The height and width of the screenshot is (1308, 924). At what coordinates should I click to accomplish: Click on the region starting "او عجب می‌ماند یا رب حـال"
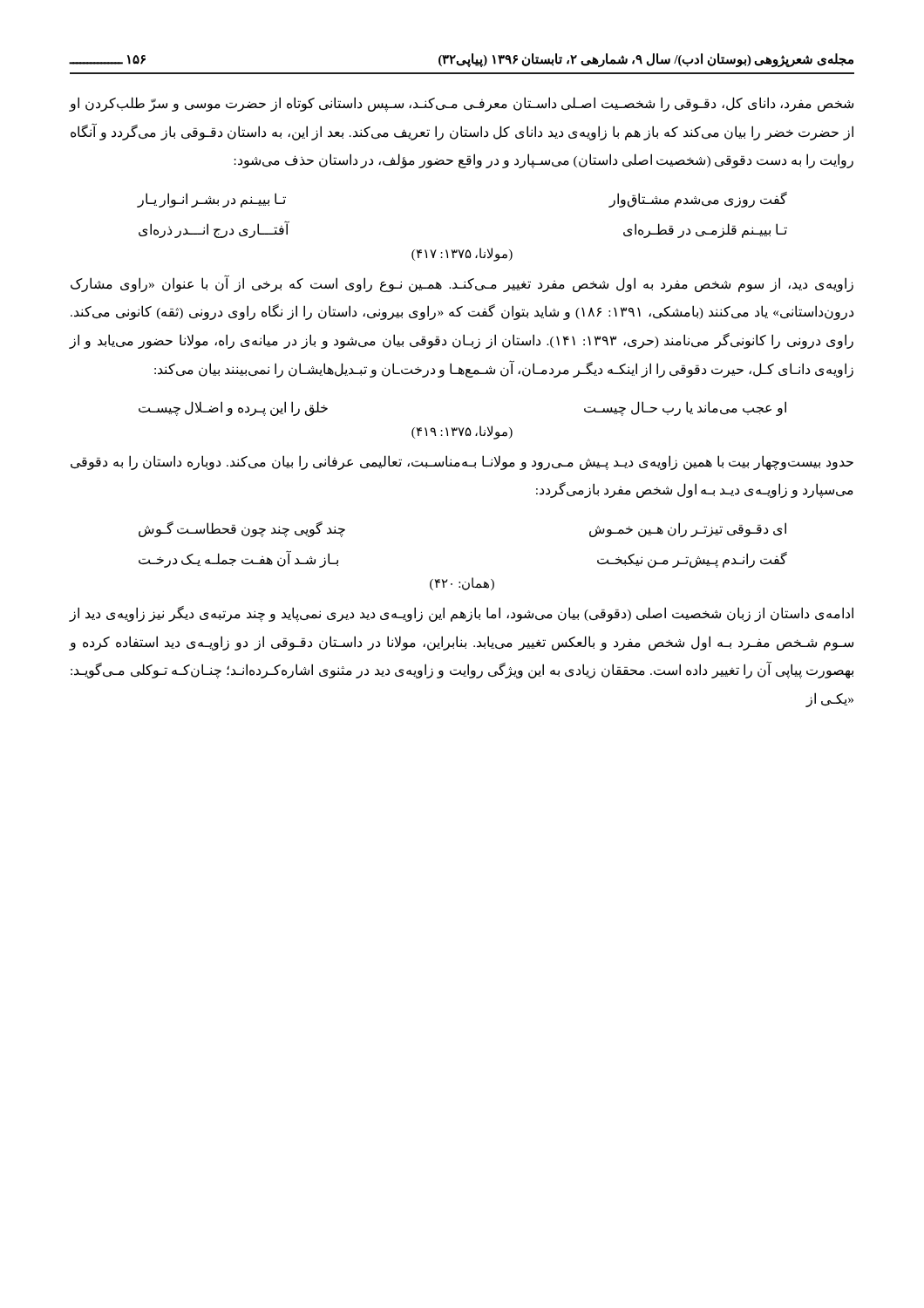pyautogui.click(x=462, y=416)
